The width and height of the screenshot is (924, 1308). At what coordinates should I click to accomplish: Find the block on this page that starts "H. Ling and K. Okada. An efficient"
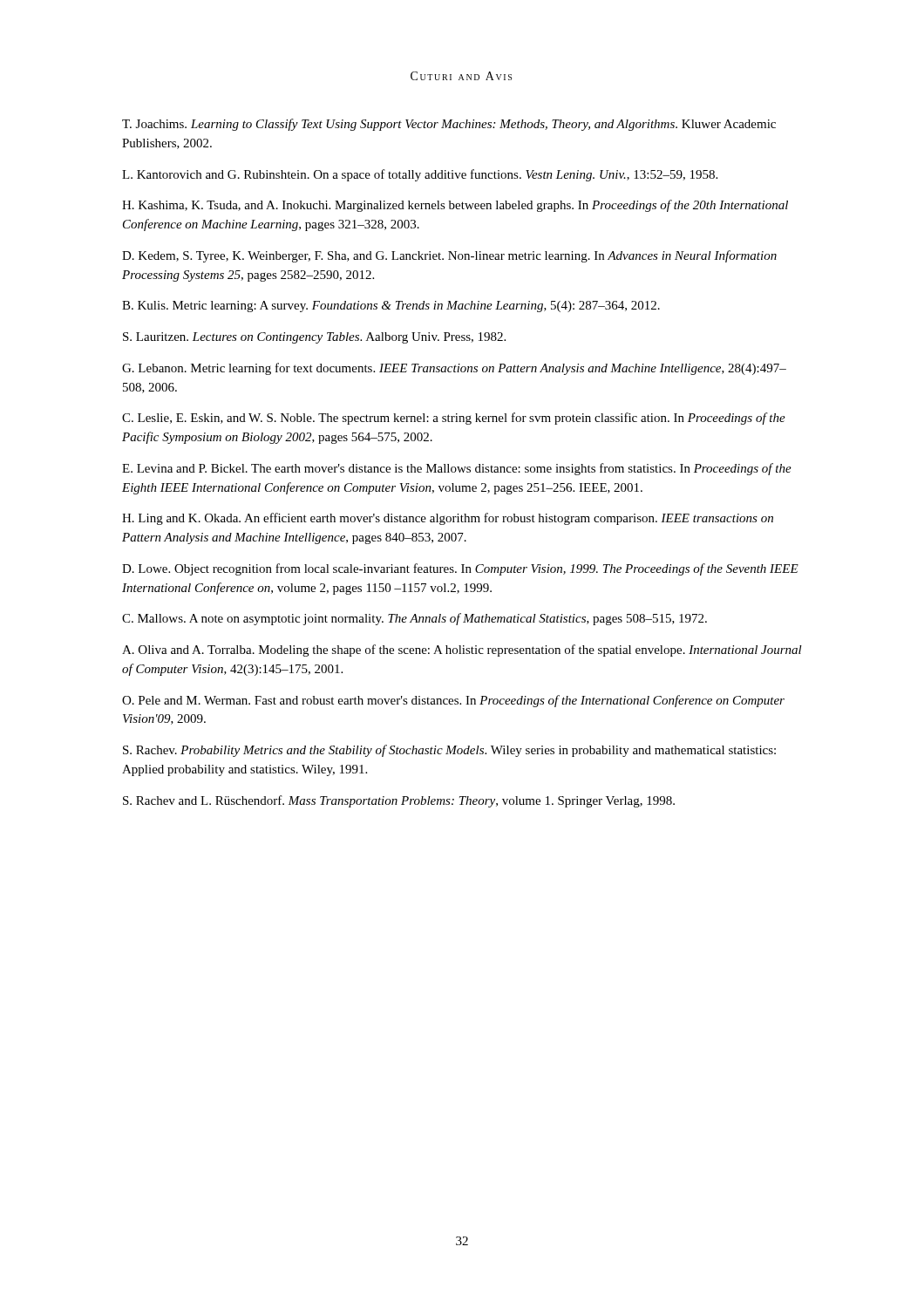[462, 528]
